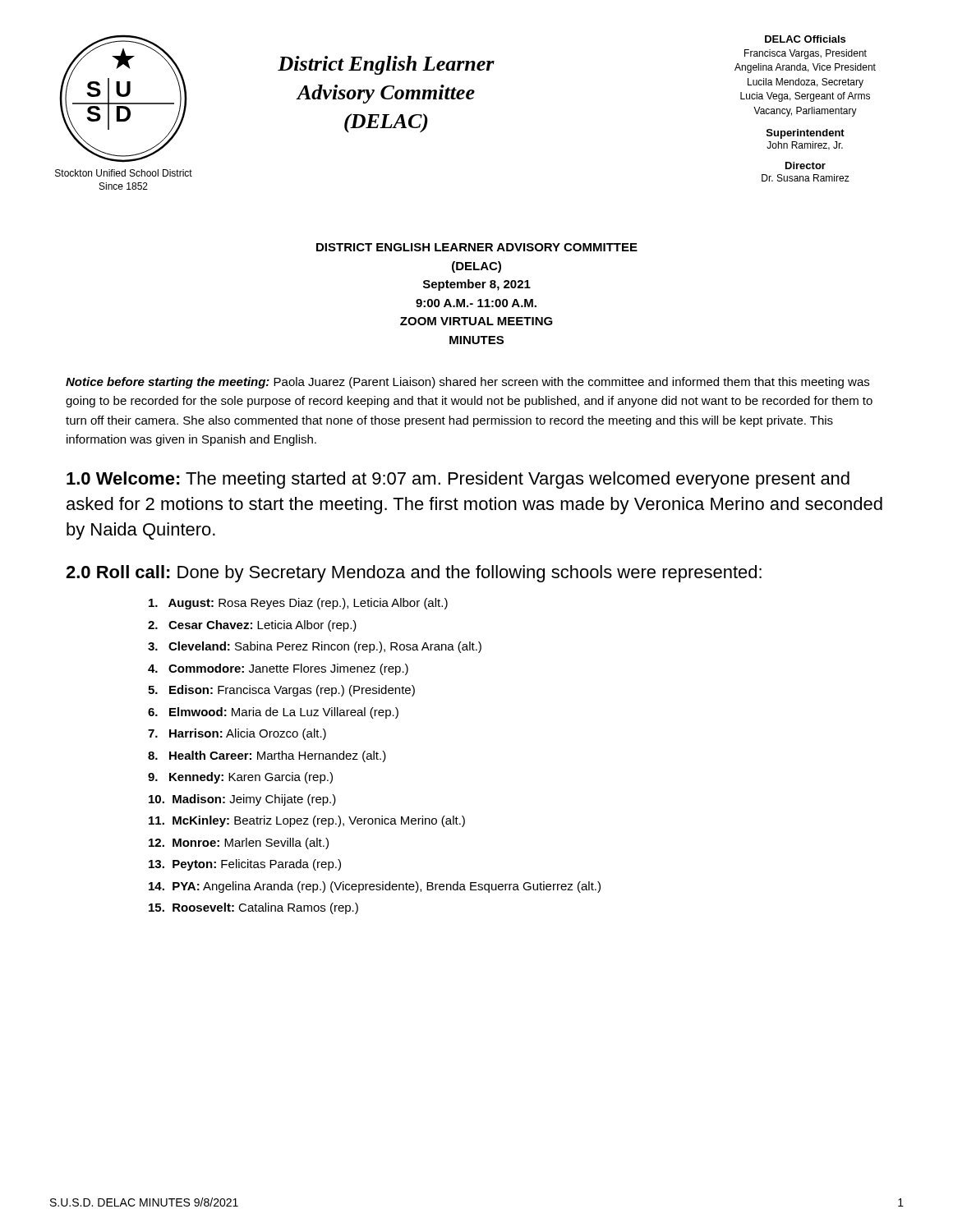953x1232 pixels.
Task: Locate the block of text that opens with "4. Commodore: Janette"
Action: [278, 668]
